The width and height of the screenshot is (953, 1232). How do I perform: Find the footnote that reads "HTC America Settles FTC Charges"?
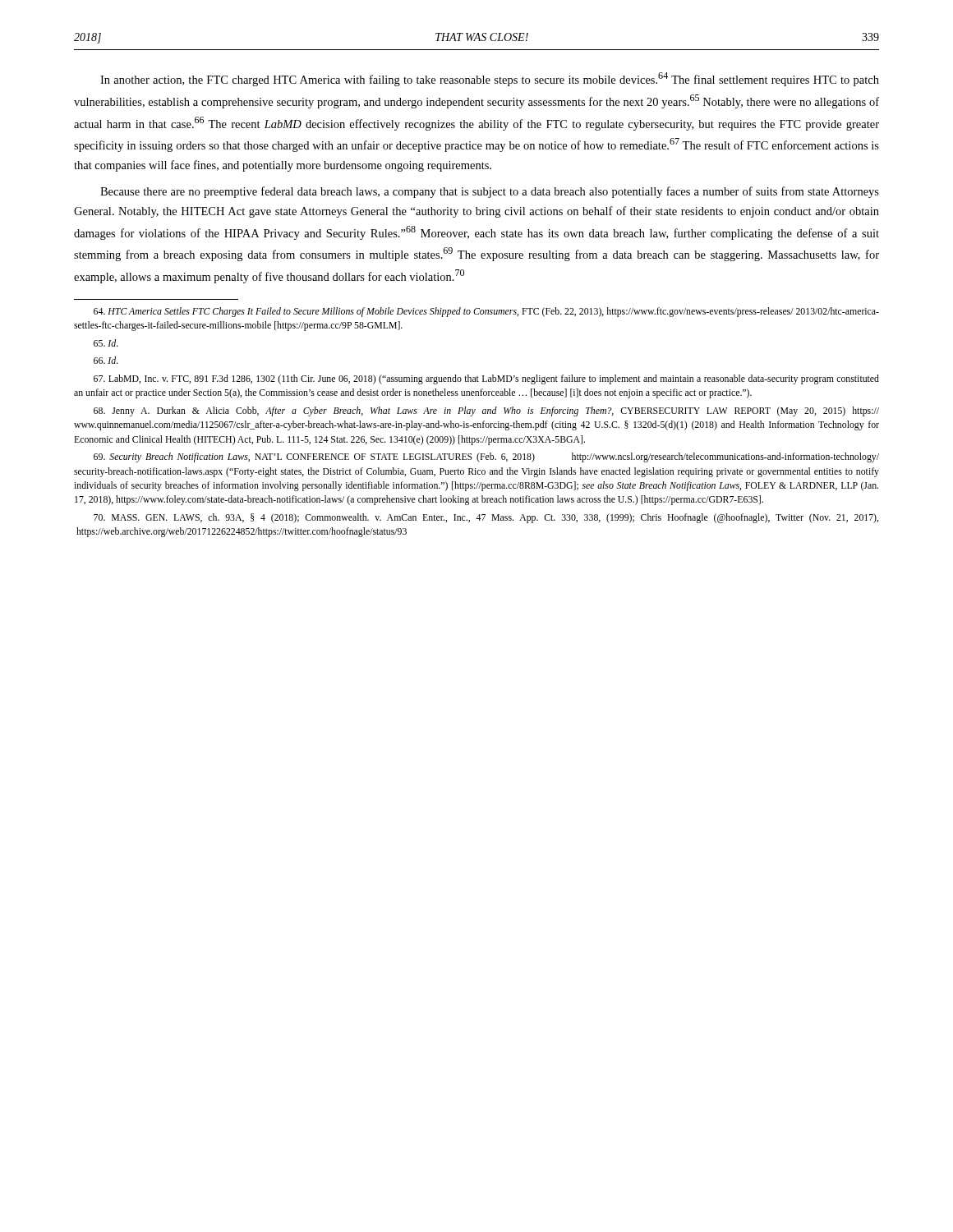coord(476,319)
